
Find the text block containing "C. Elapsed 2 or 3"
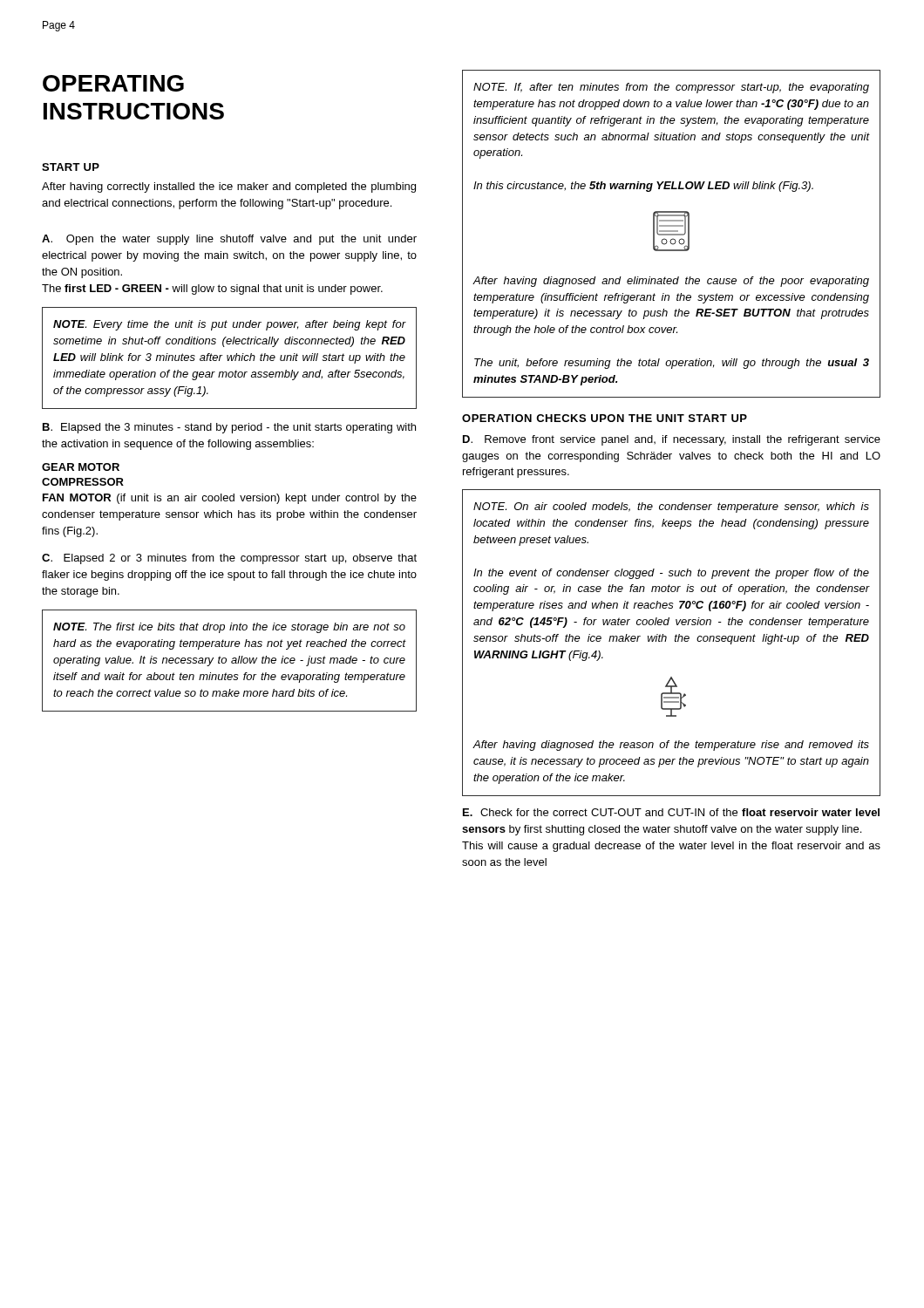click(x=229, y=574)
